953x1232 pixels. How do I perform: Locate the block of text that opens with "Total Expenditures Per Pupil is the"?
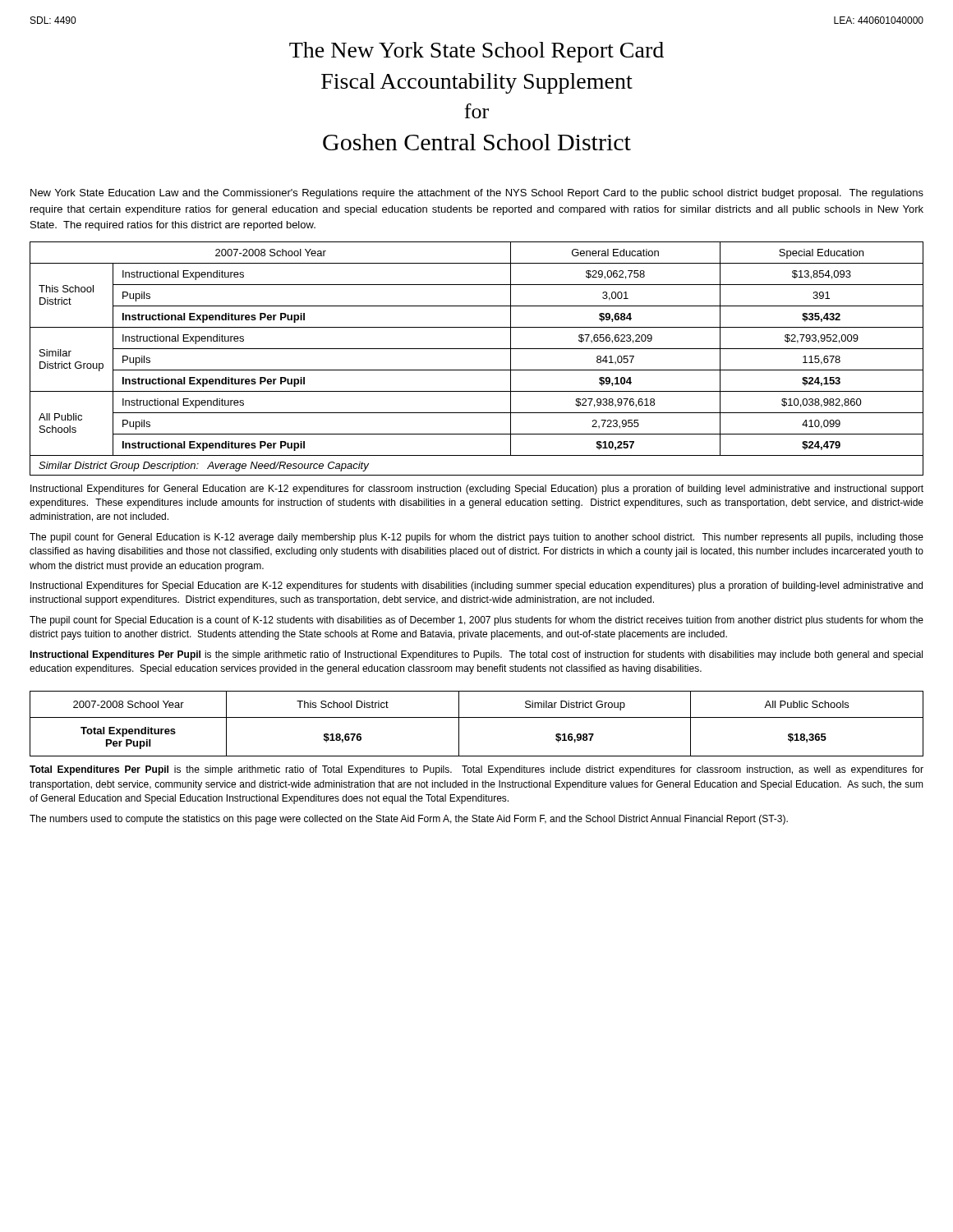pyautogui.click(x=476, y=784)
